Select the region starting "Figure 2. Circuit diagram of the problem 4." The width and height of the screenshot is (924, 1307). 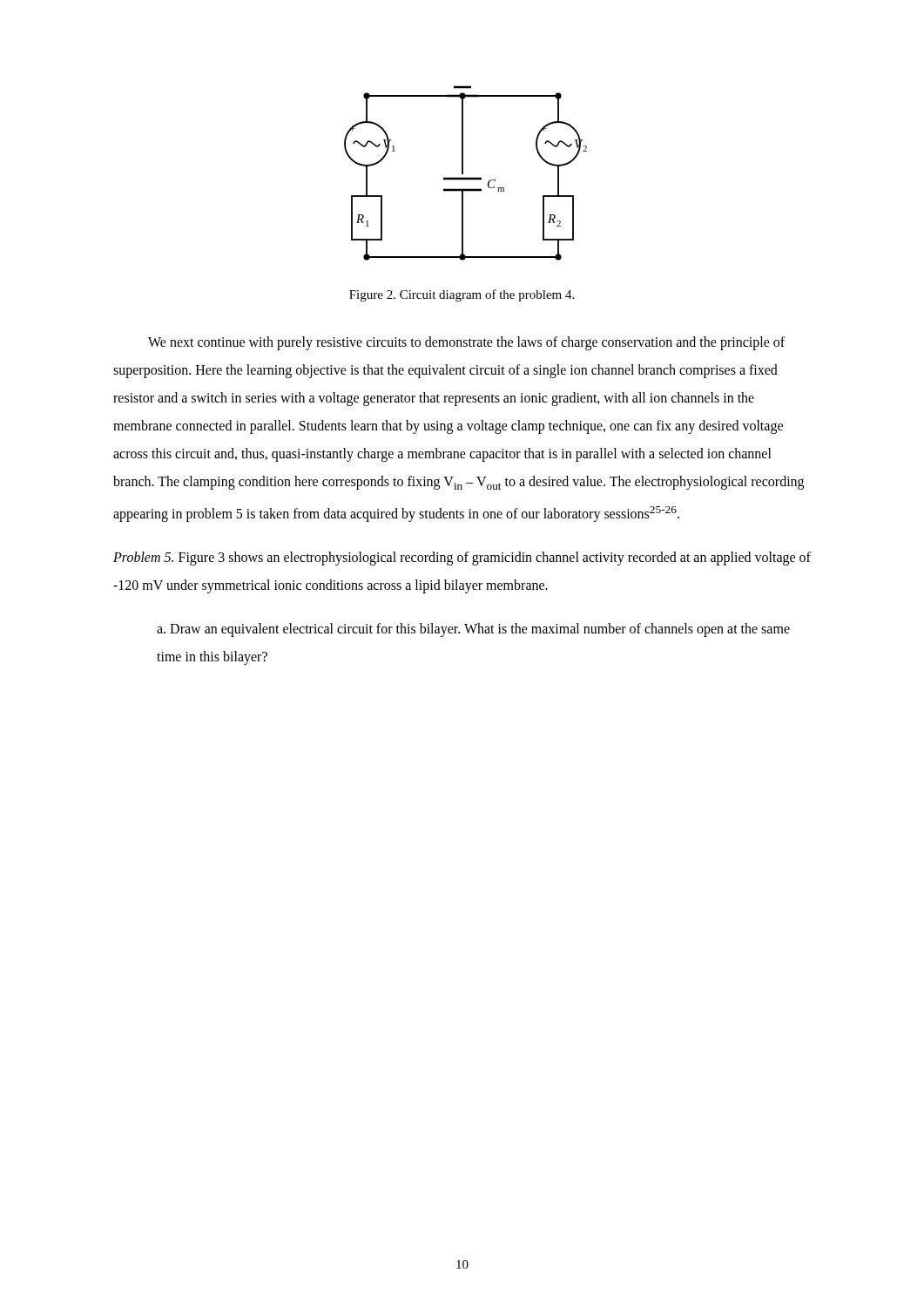(462, 295)
